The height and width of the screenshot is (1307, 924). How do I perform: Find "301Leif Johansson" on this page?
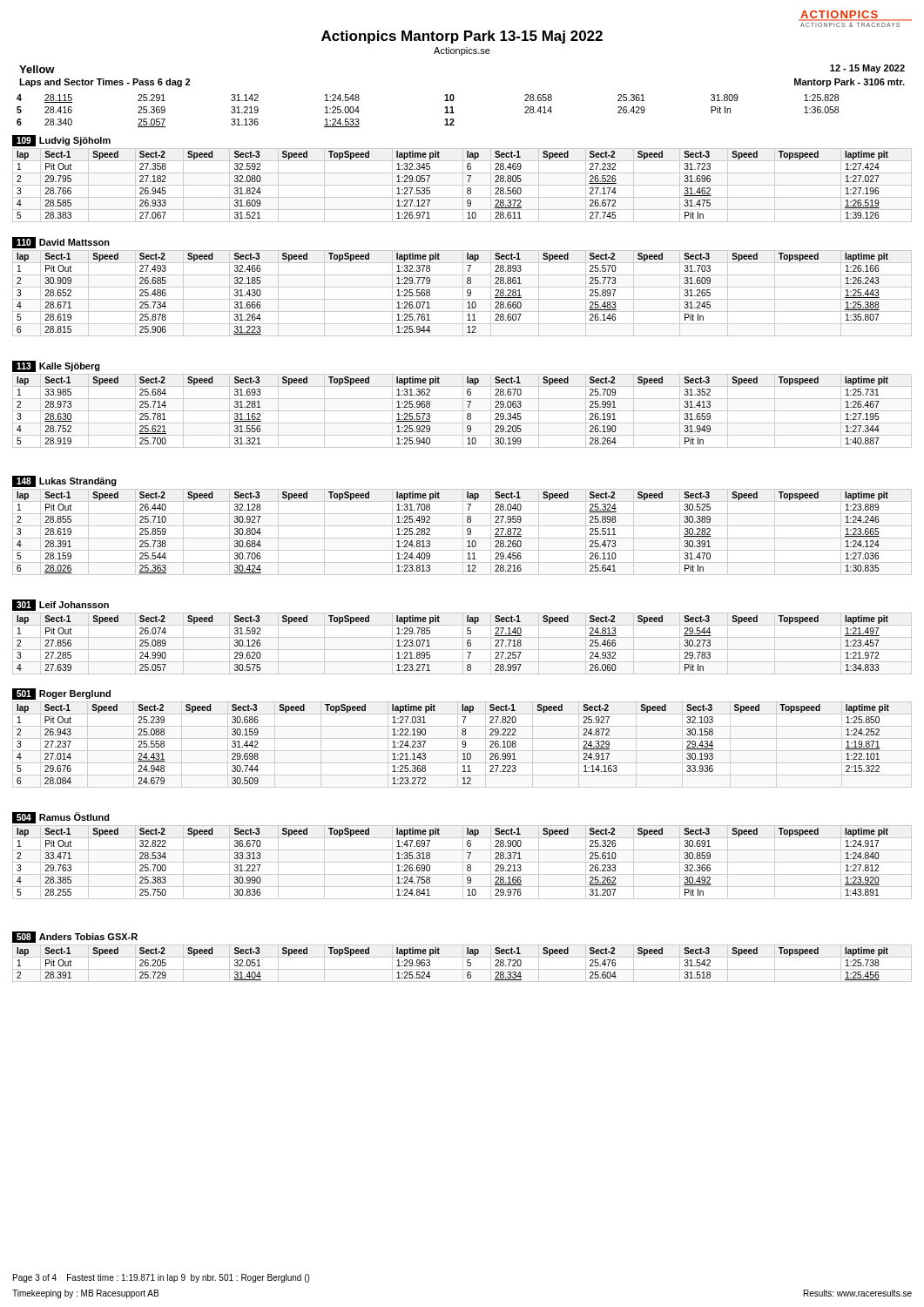[61, 605]
